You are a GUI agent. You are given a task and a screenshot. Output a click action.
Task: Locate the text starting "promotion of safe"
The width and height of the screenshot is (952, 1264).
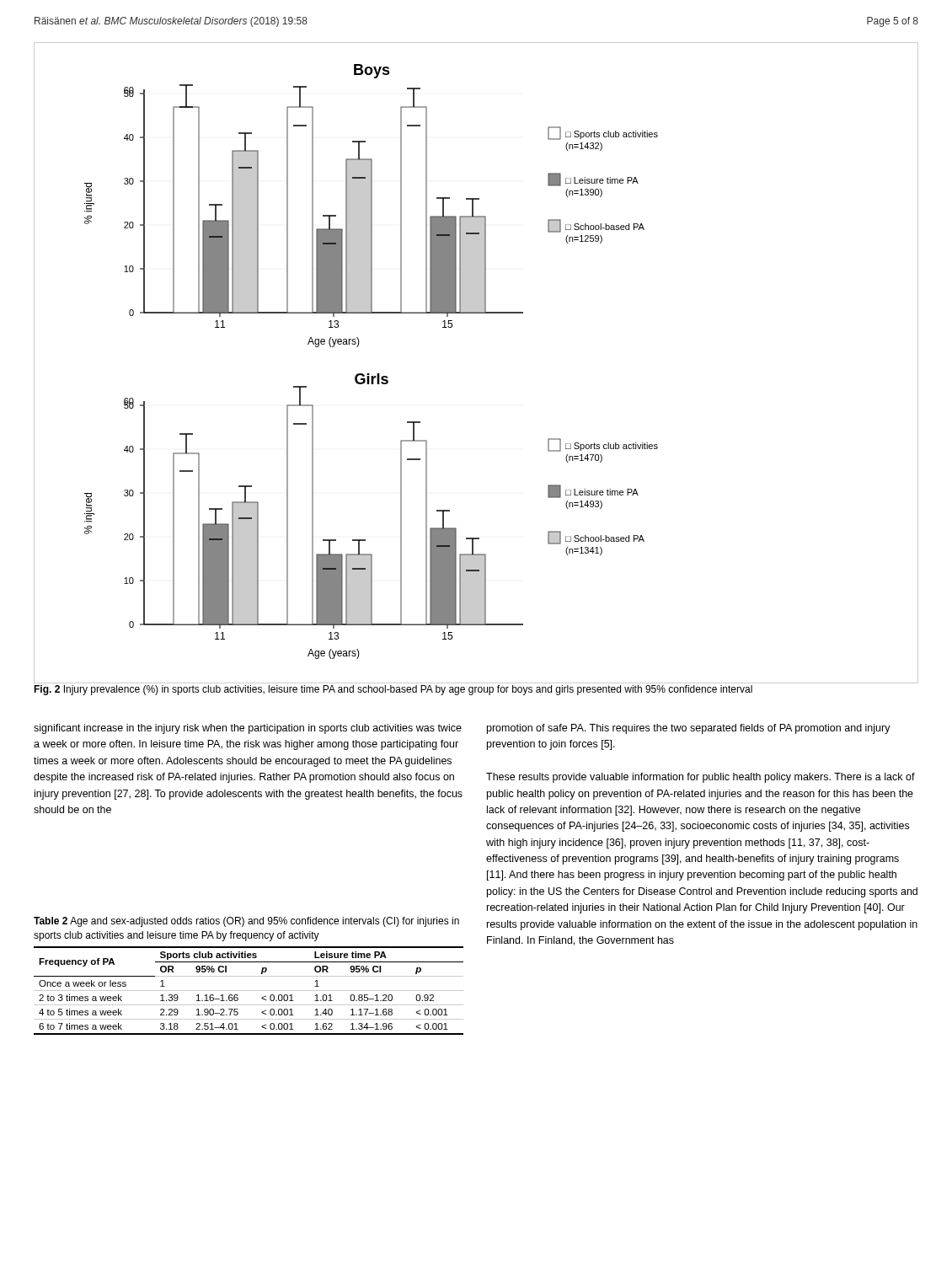[702, 834]
